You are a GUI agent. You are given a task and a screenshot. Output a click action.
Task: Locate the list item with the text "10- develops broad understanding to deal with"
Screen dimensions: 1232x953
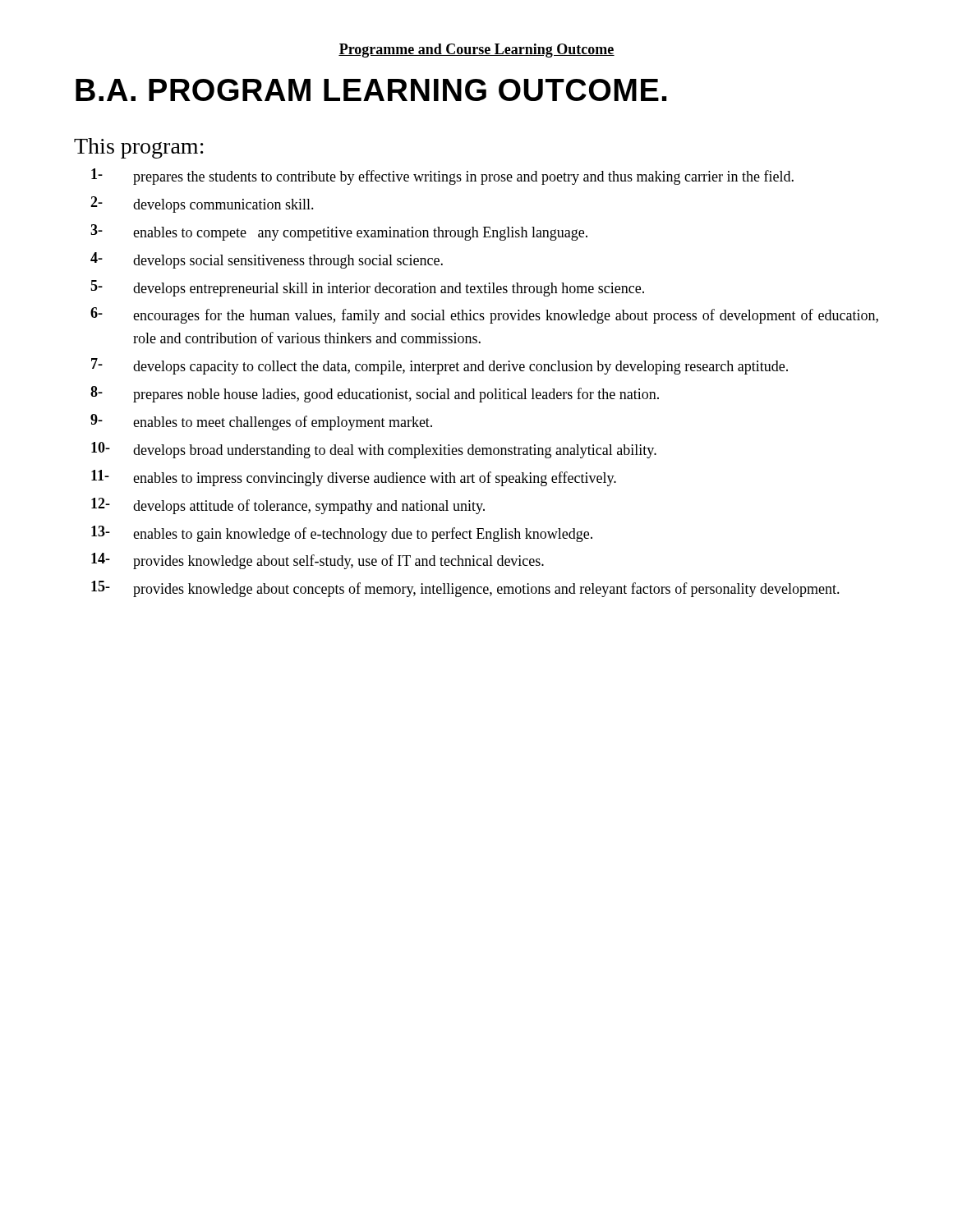(x=485, y=451)
